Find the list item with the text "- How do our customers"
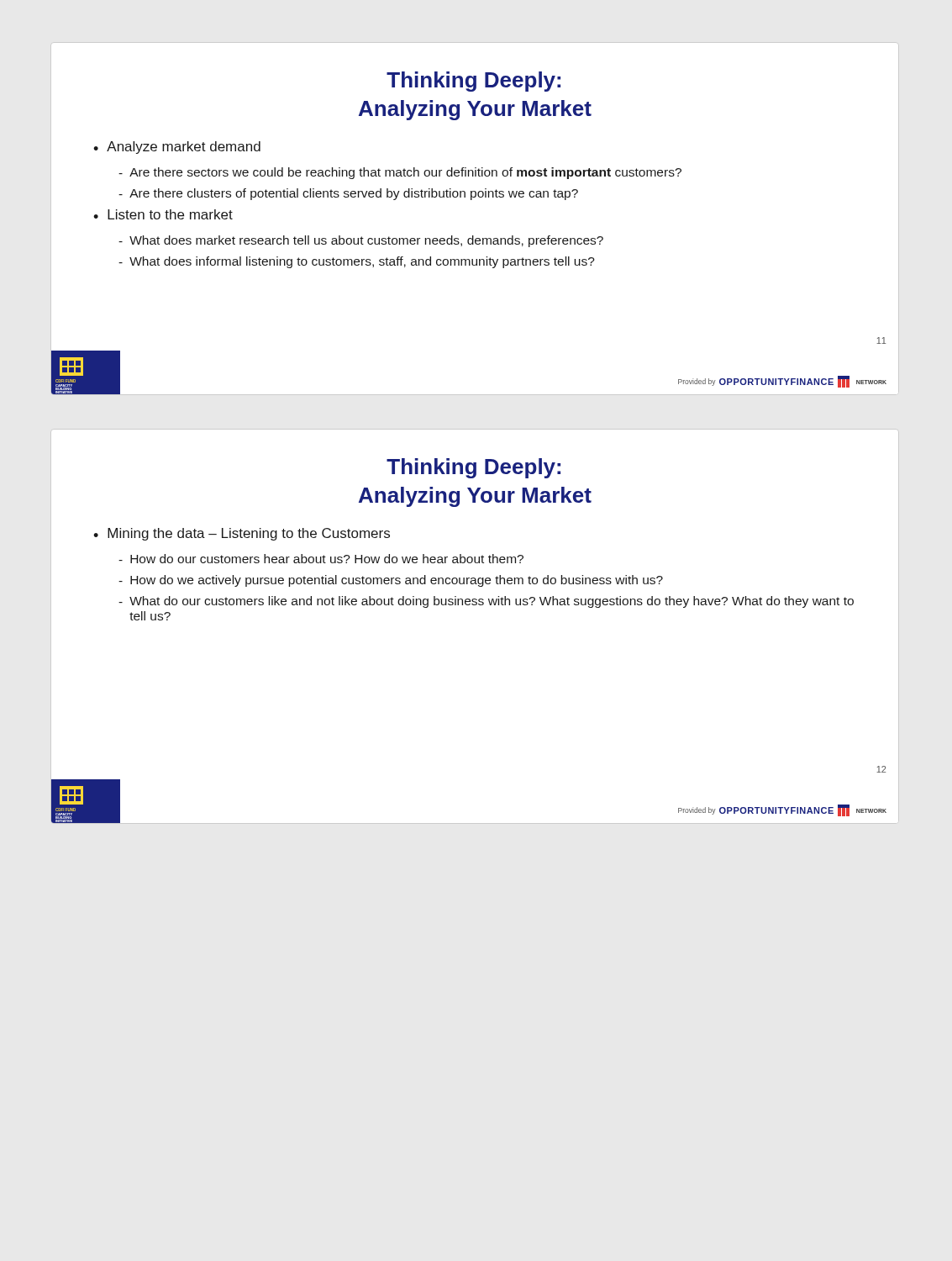952x1261 pixels. (321, 559)
